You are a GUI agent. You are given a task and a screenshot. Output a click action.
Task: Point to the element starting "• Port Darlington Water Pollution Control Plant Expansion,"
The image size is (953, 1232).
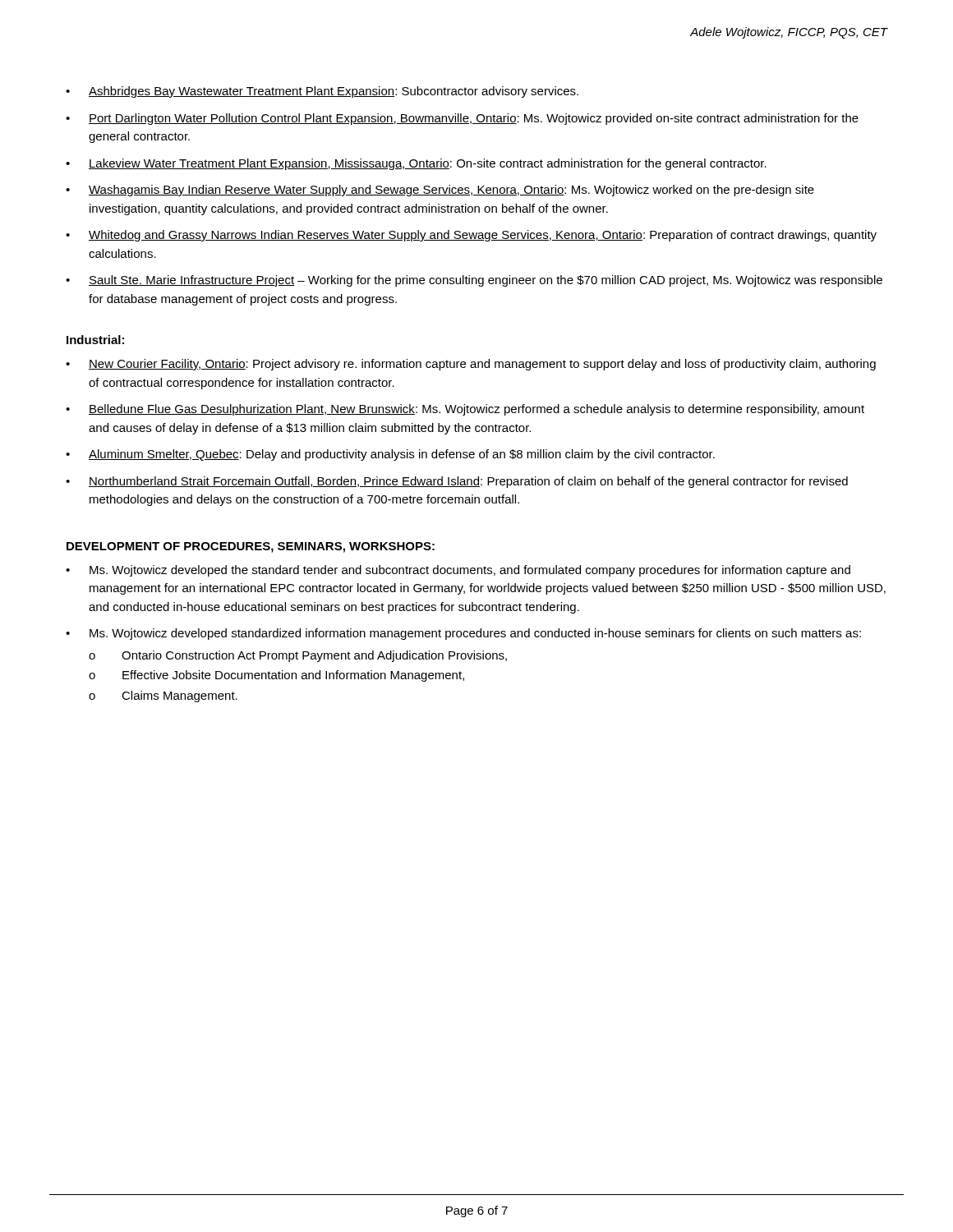(476, 127)
